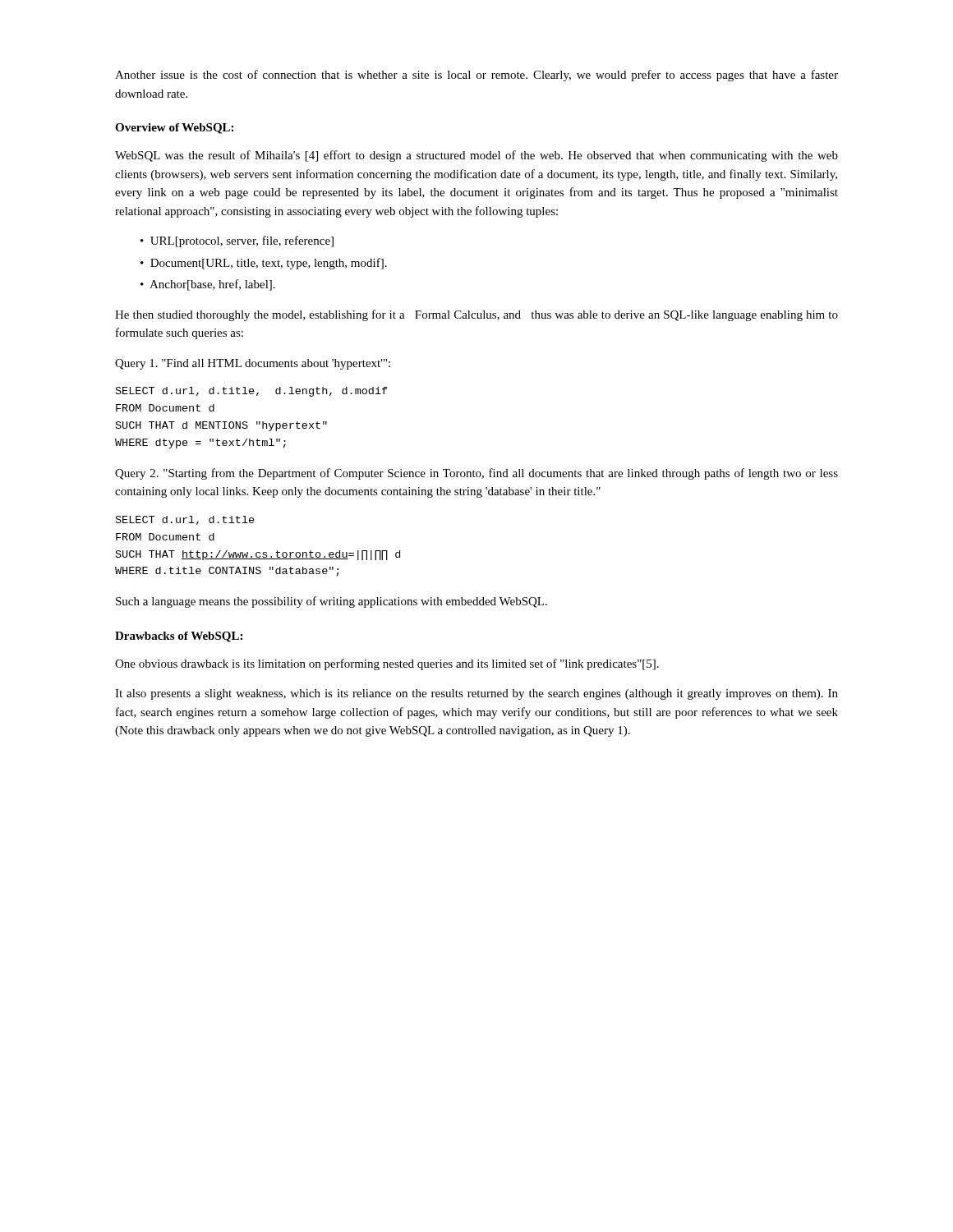Image resolution: width=953 pixels, height=1232 pixels.
Task: Where does it say "Drawbacks of WebSQL:"?
Action: pos(179,636)
